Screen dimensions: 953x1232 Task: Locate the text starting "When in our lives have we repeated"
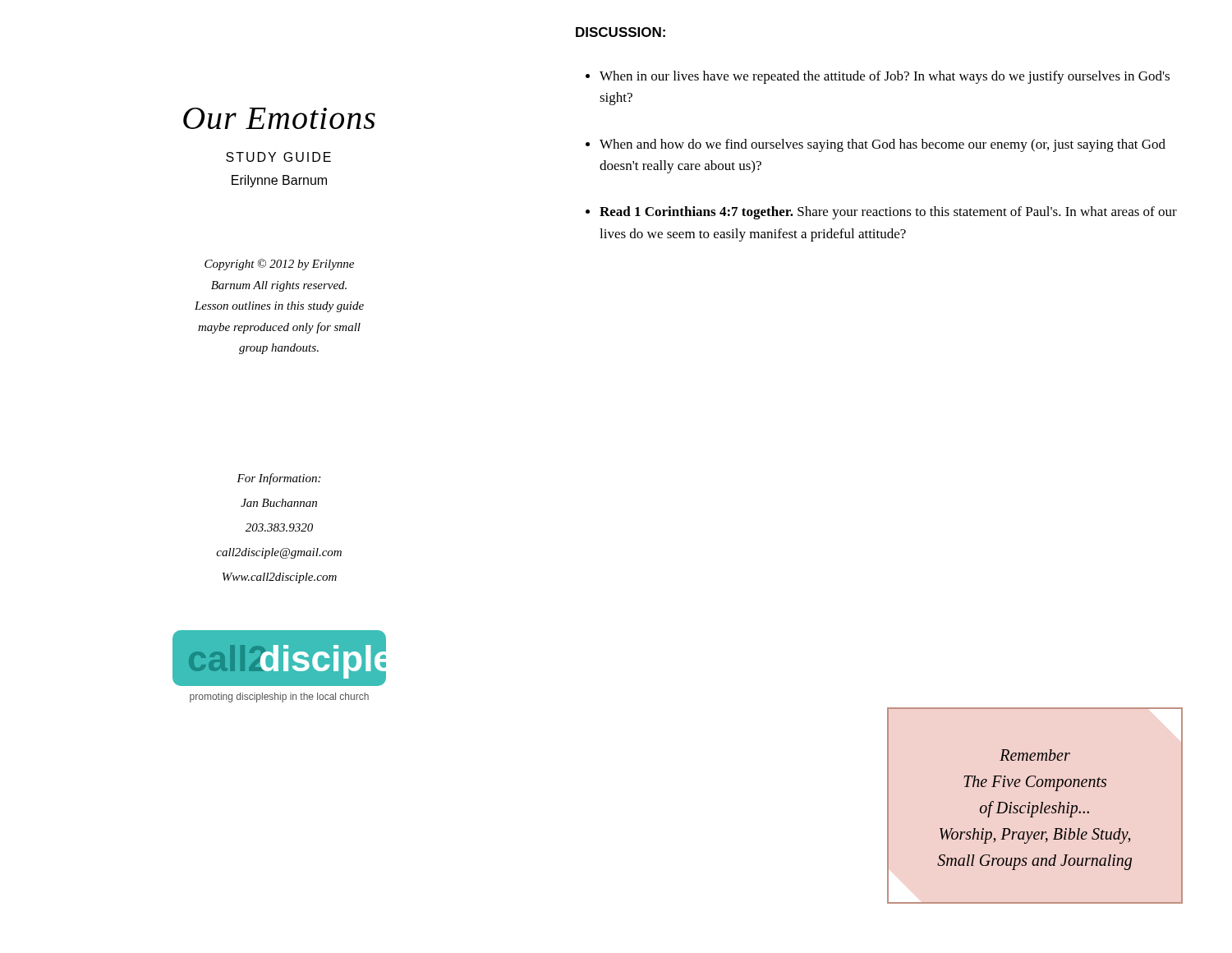click(885, 87)
